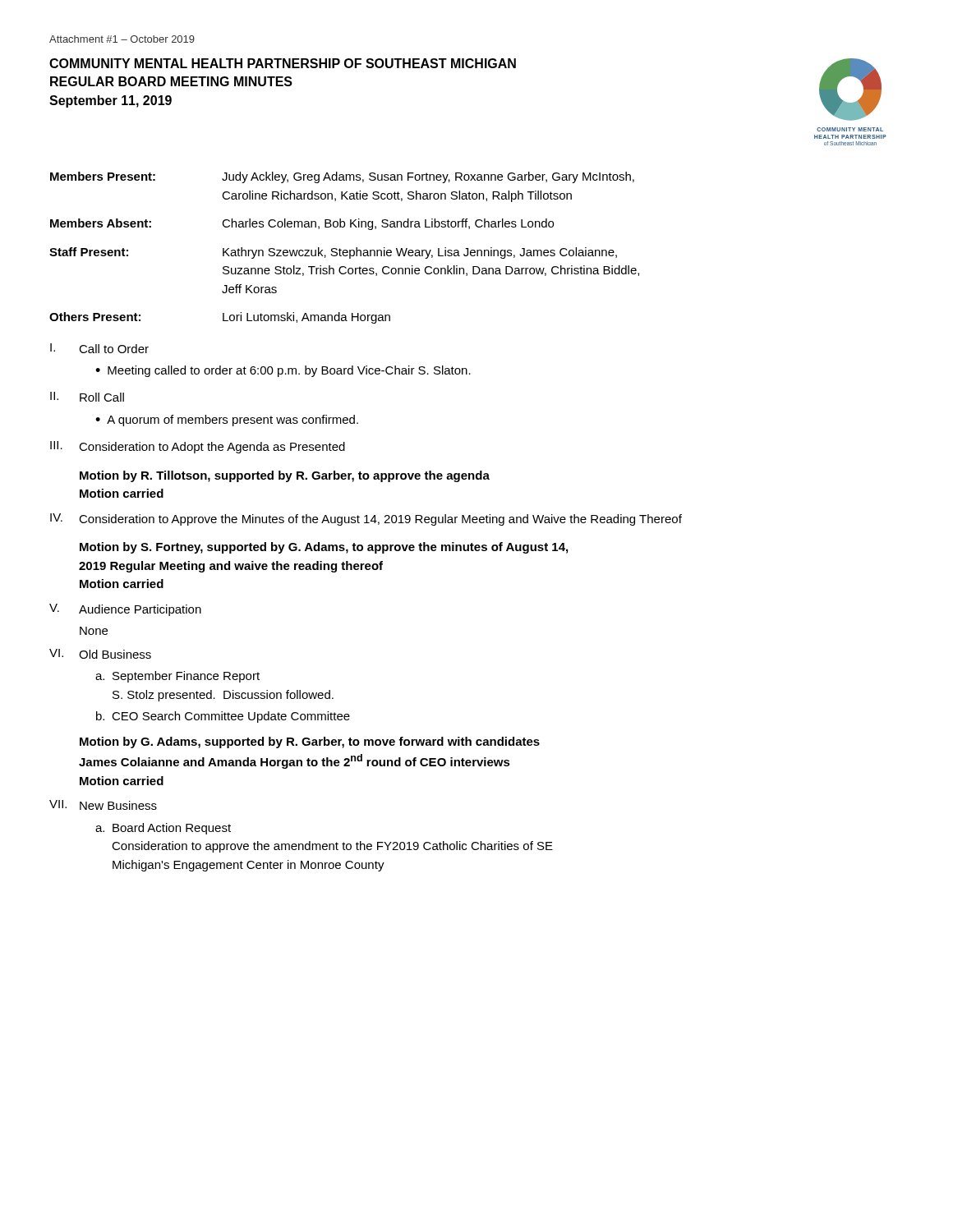Locate the text starting "VI. Old Business a. September Finance"

[x=100, y=654]
